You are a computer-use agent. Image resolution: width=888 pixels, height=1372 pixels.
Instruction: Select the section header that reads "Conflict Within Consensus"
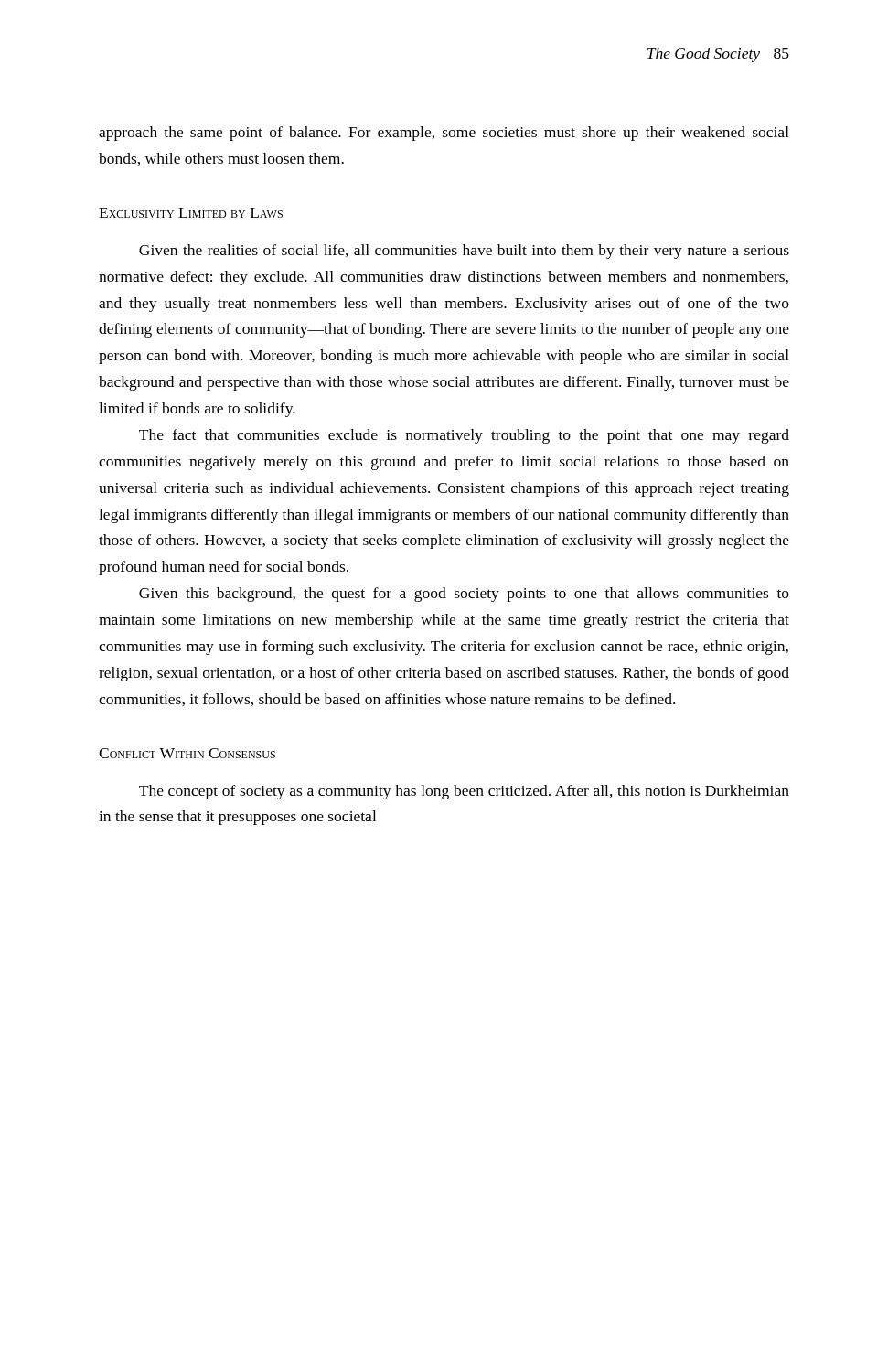click(187, 752)
